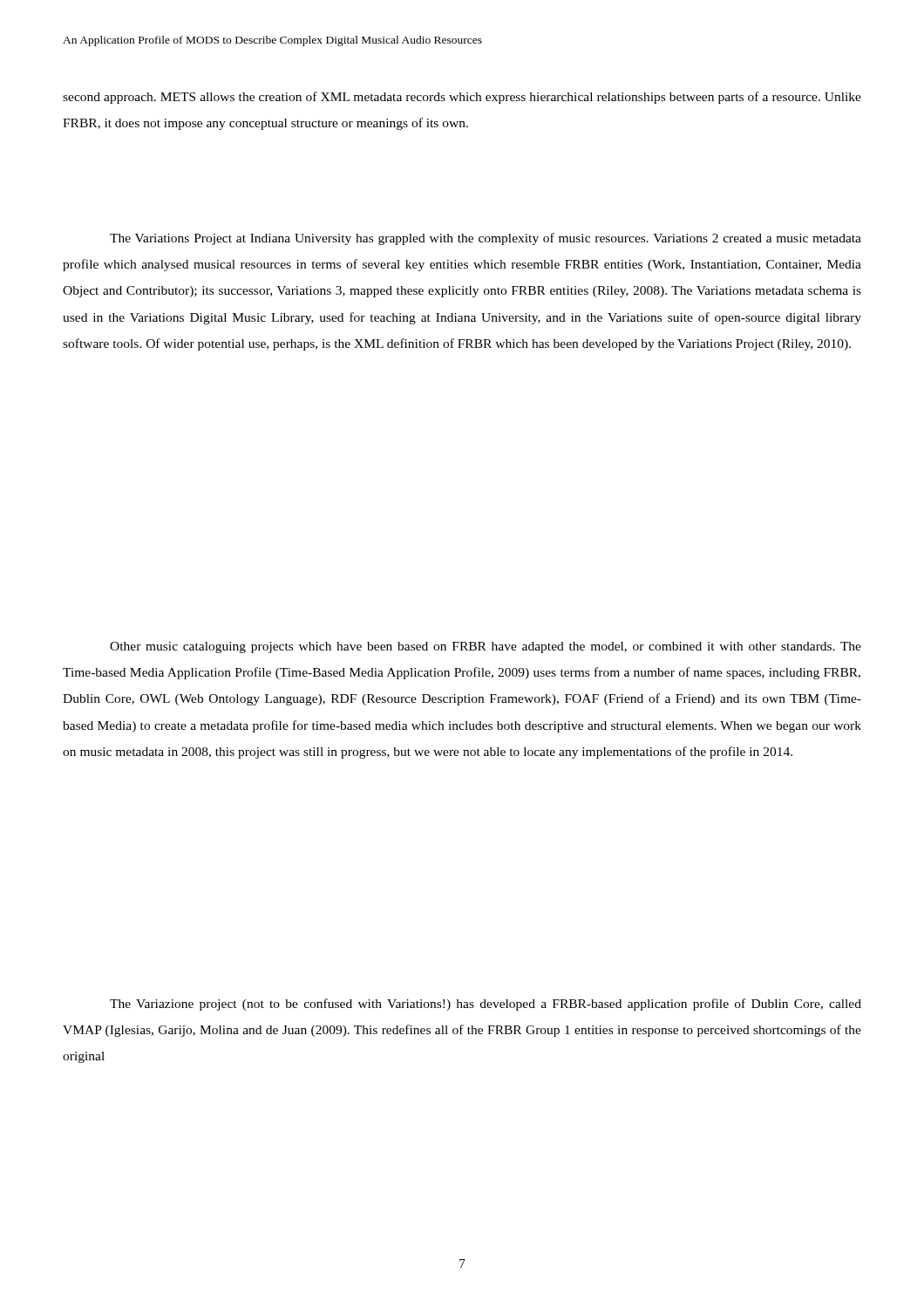
Task: Select the text block containing "The Variazione project (not to"
Action: (462, 1030)
